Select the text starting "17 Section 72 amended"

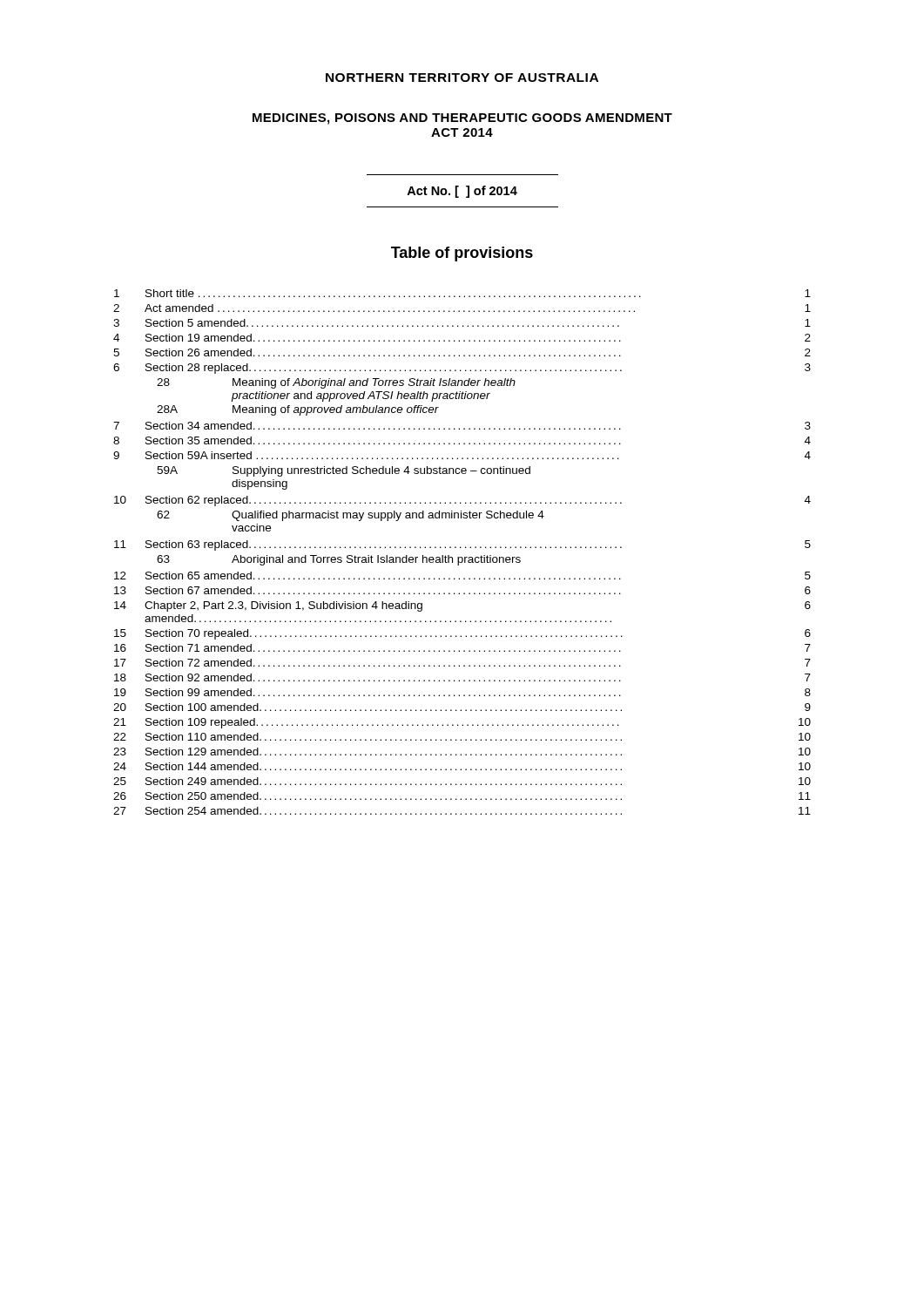pos(462,663)
